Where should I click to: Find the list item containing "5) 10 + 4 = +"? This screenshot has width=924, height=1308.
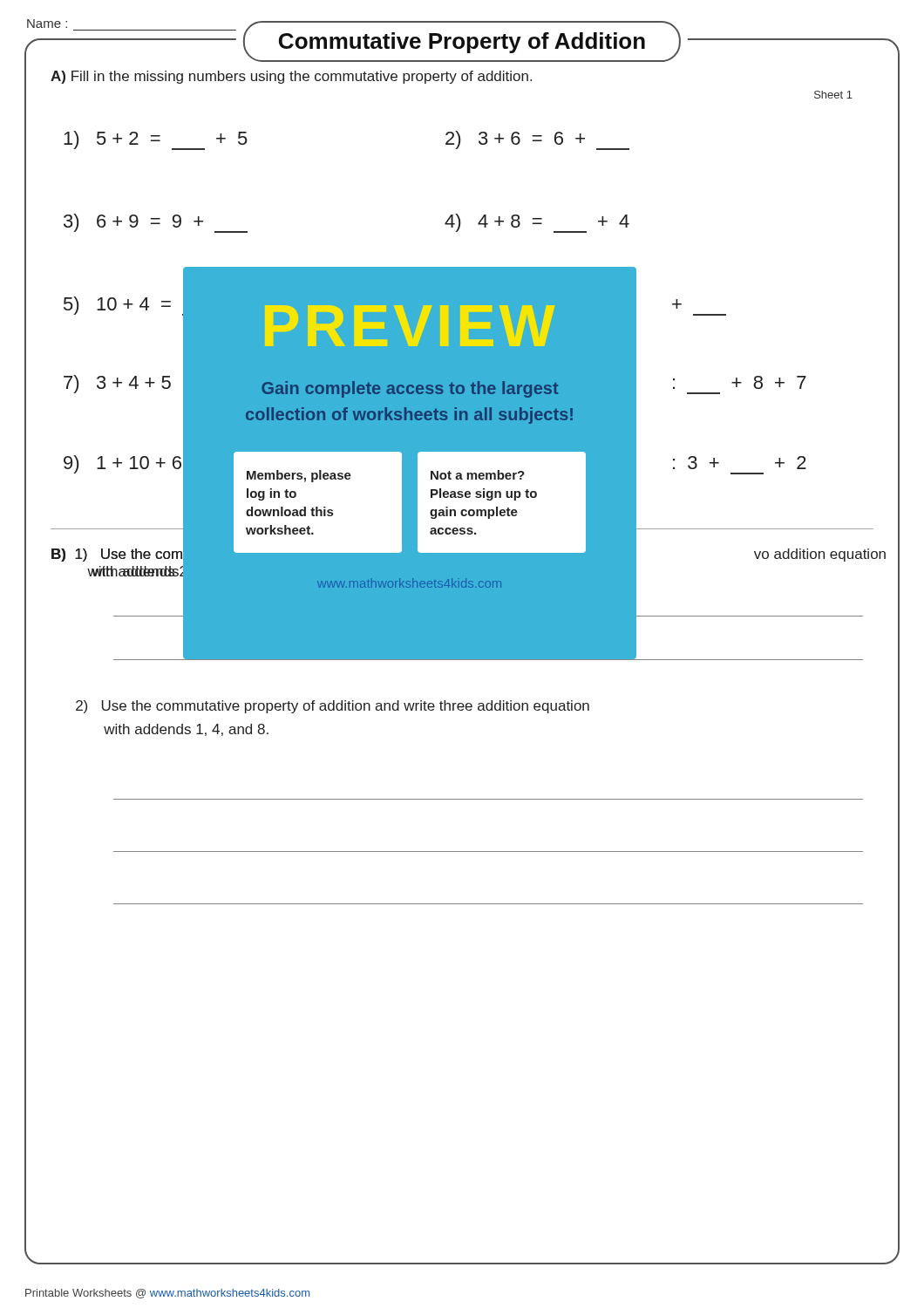[x=150, y=304]
